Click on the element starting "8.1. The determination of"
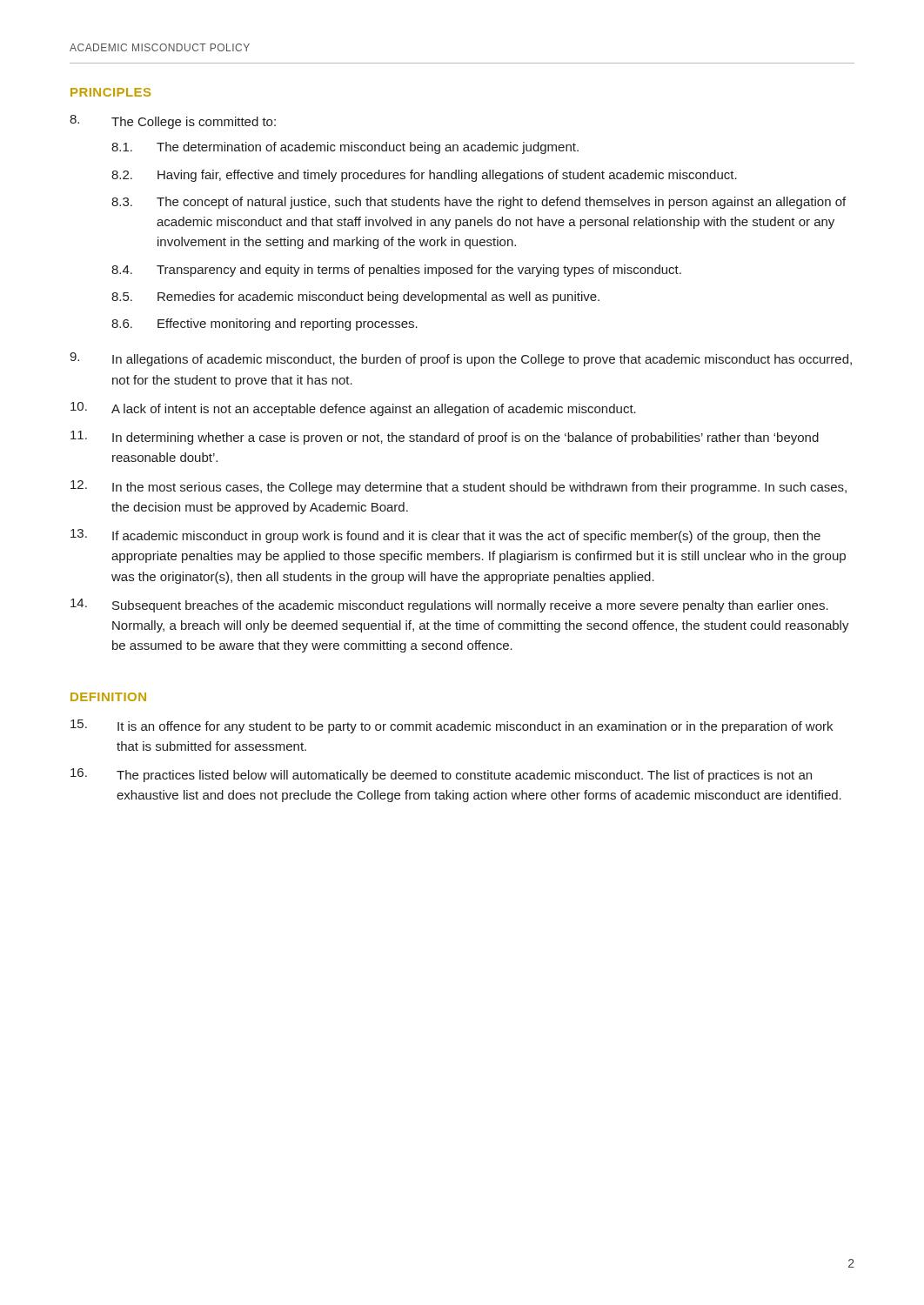This screenshot has height=1305, width=924. pyautogui.click(x=483, y=147)
